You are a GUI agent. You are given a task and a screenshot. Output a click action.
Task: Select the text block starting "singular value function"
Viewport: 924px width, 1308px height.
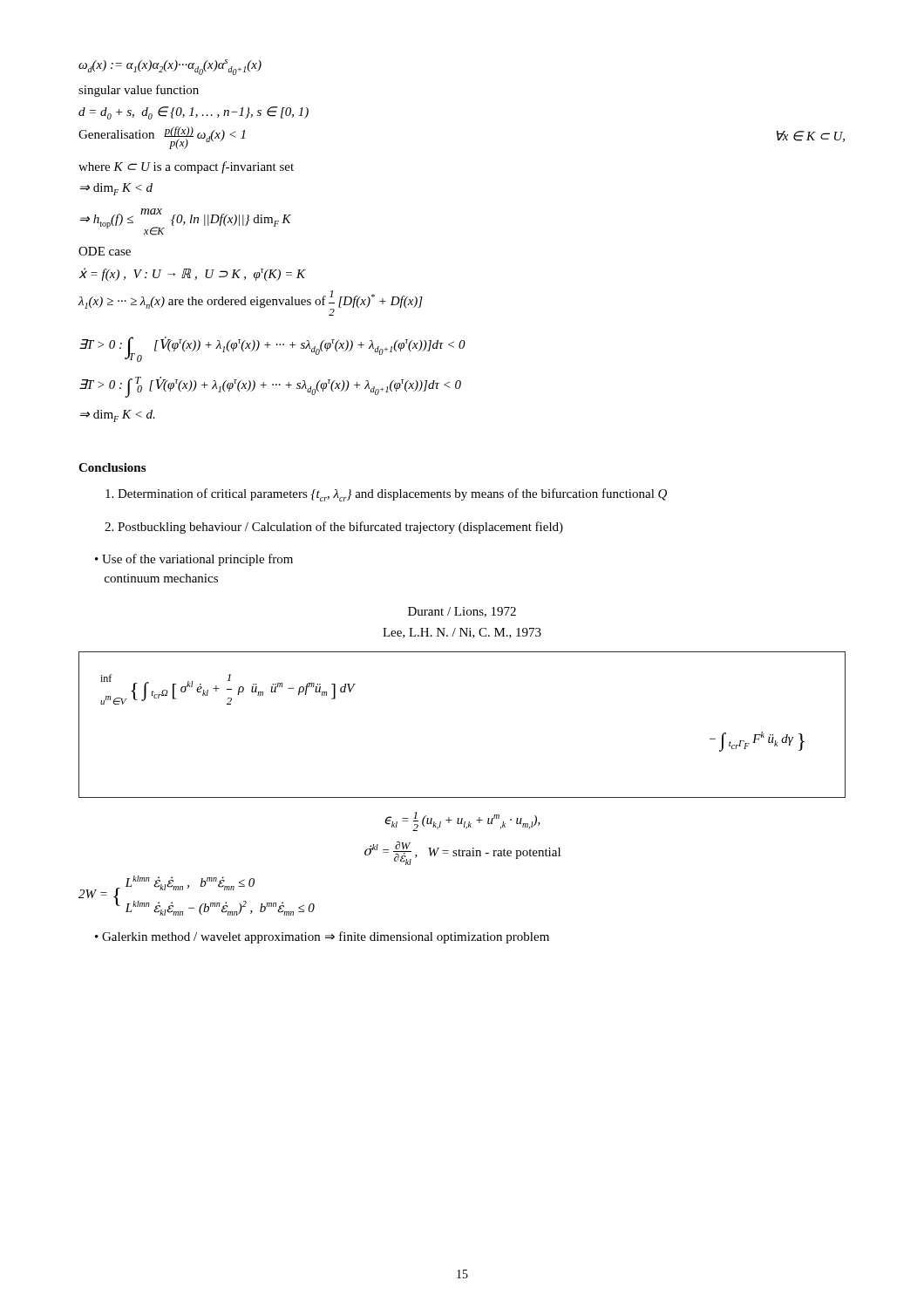pos(139,90)
